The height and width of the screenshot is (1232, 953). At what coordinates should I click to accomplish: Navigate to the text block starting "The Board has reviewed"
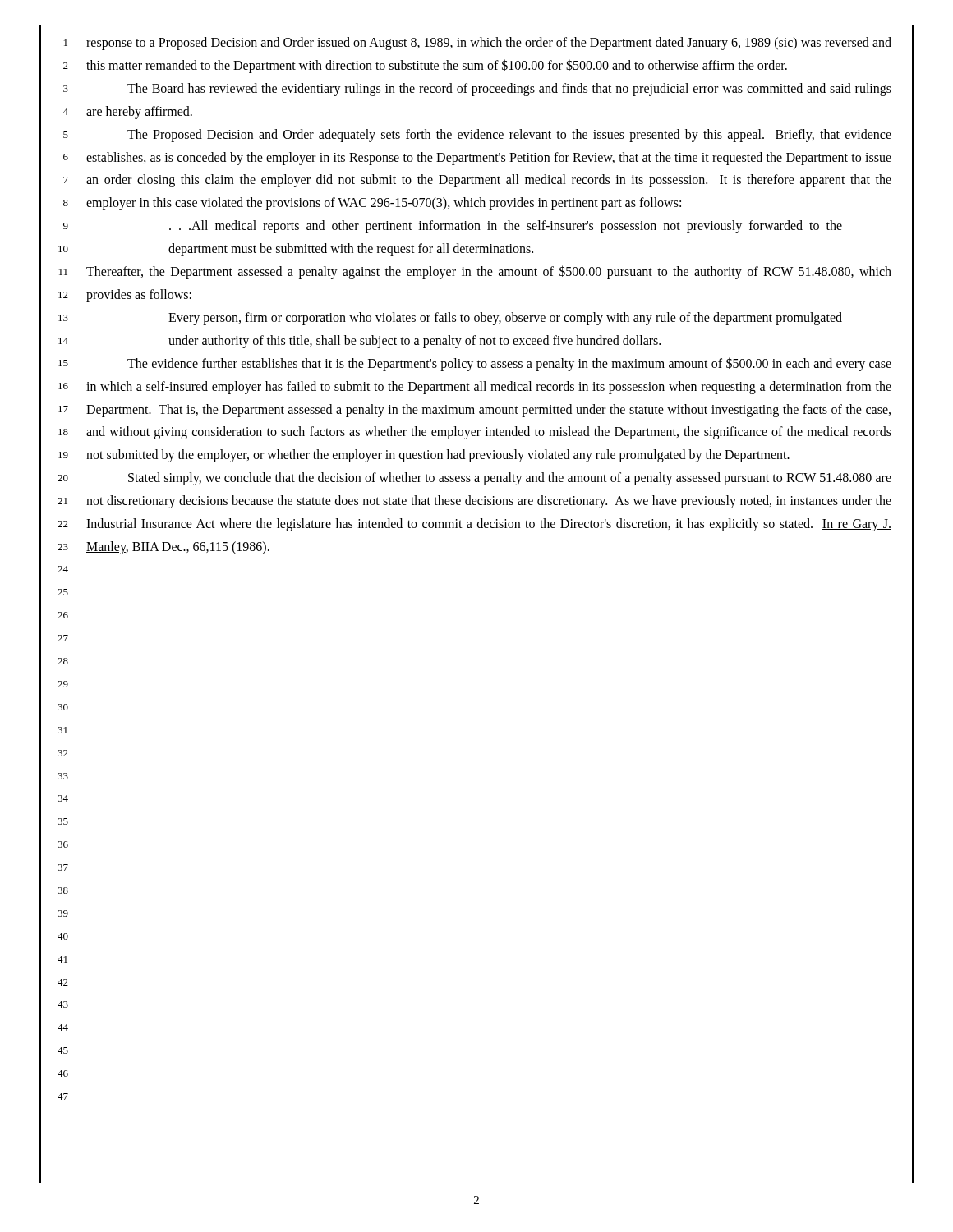(489, 100)
